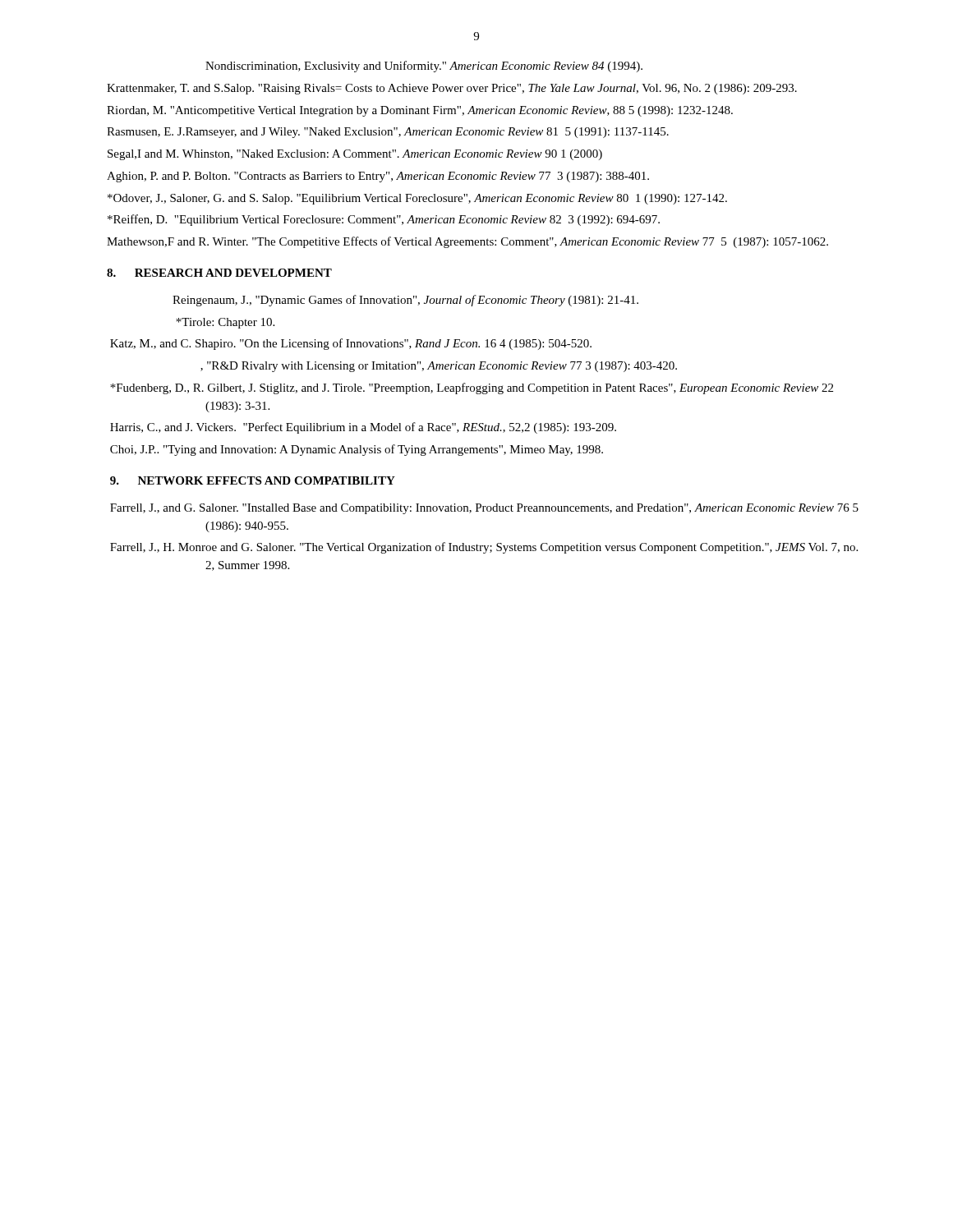953x1232 pixels.
Task: Point to the text block starting "Reingenaum, J., "Dynamic Games of Innovation", Journal"
Action: 406,300
